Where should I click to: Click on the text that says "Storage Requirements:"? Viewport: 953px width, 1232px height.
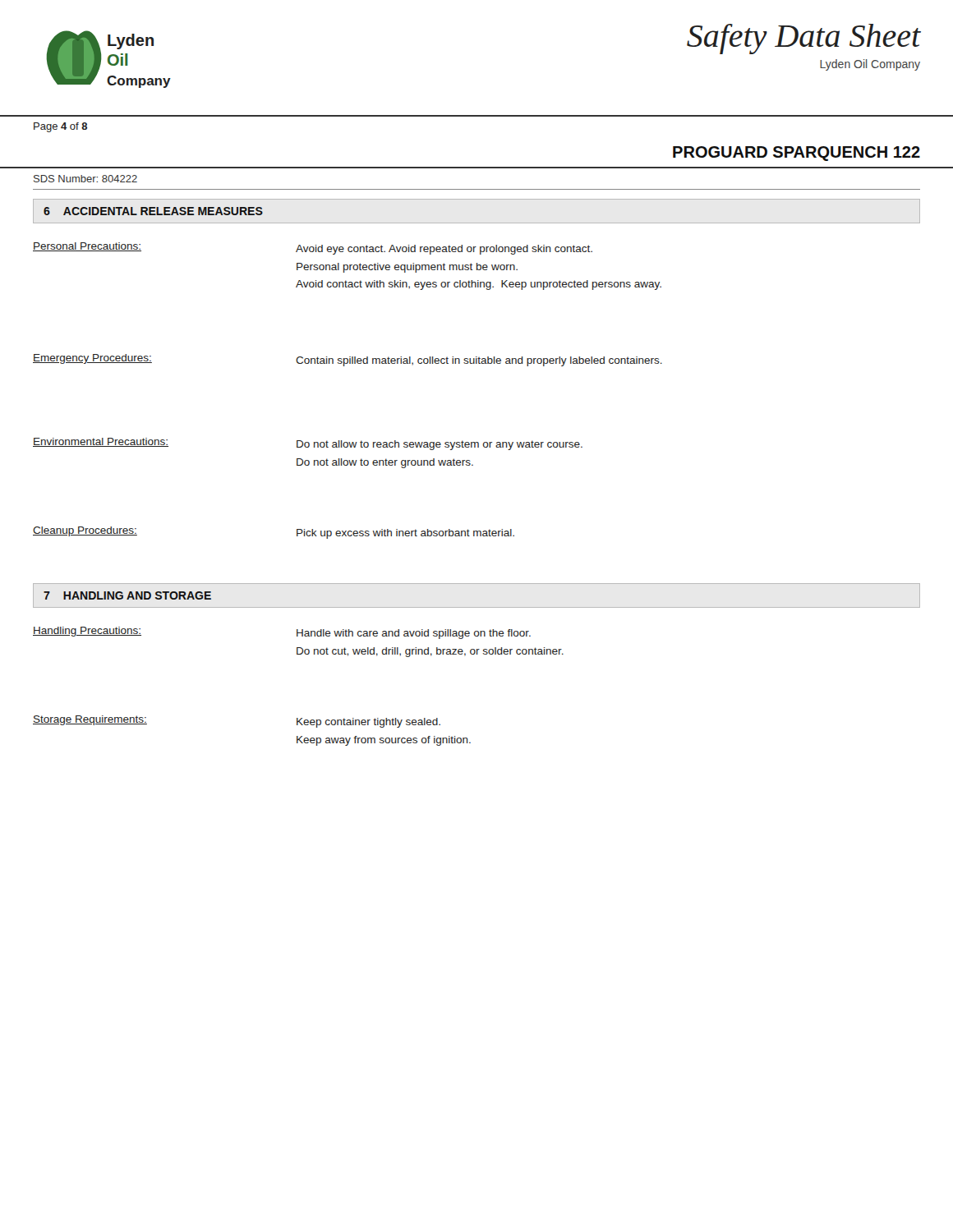click(90, 719)
